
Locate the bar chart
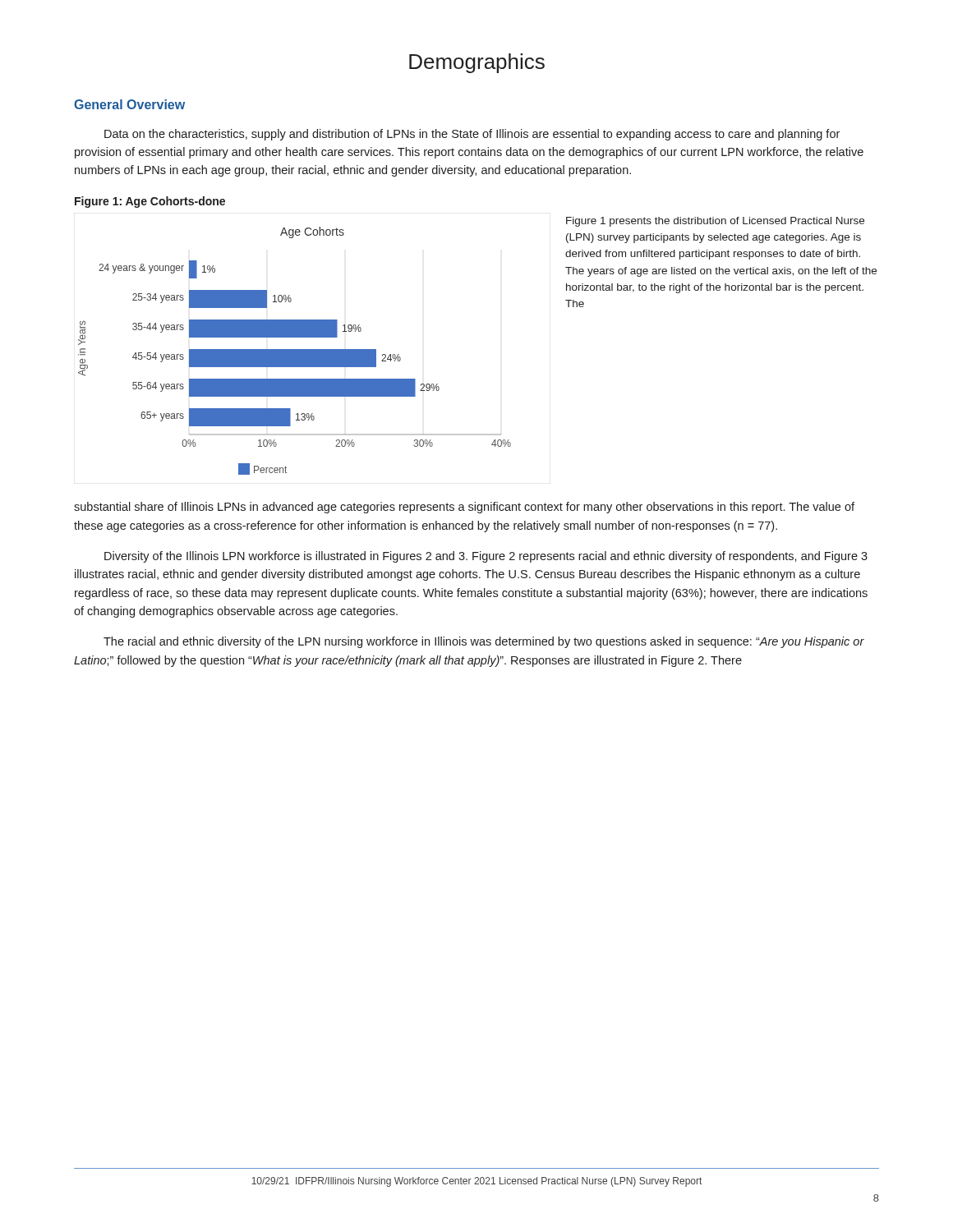pos(312,349)
